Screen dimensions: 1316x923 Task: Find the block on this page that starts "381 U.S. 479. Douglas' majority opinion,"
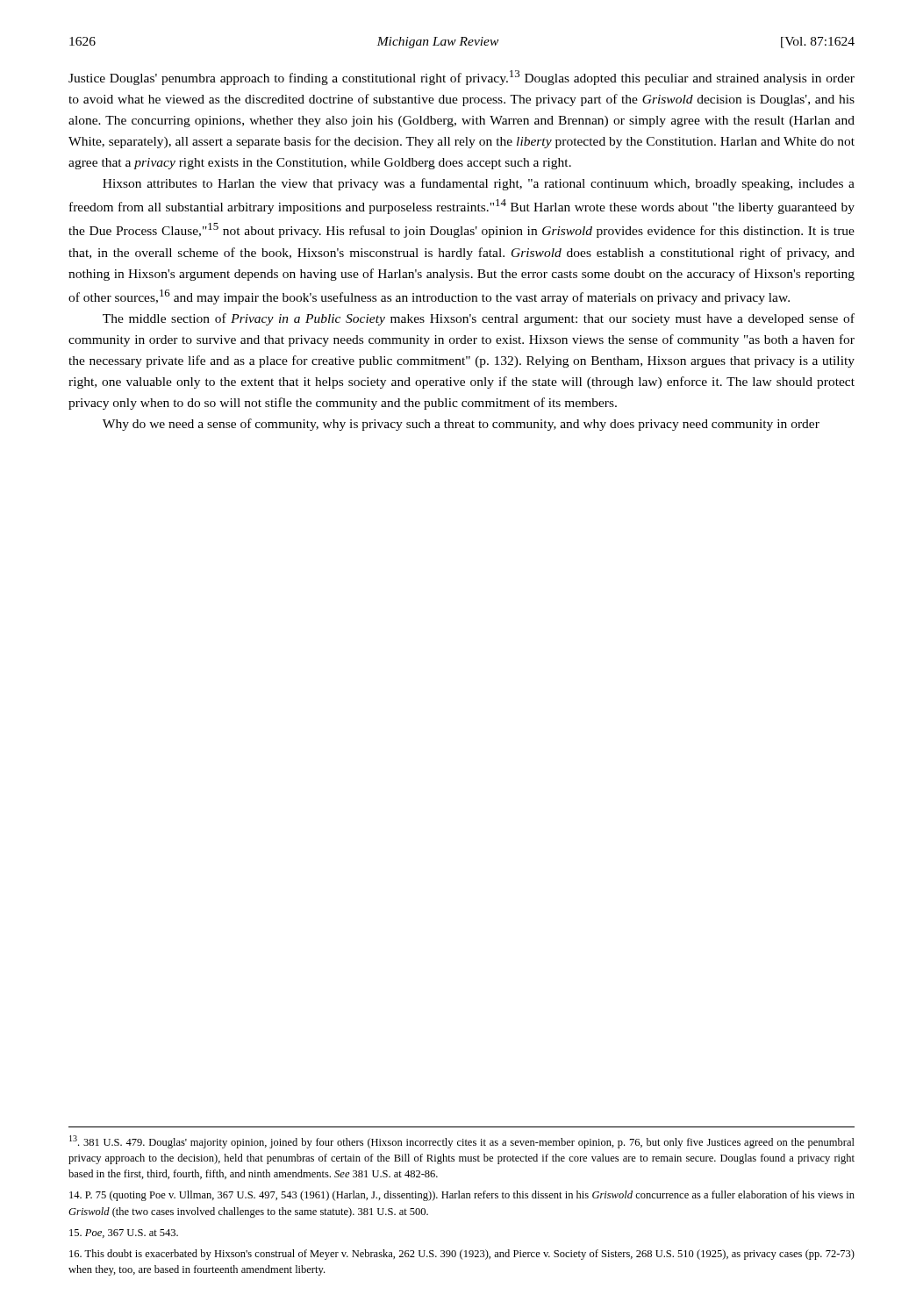[x=462, y=1157]
